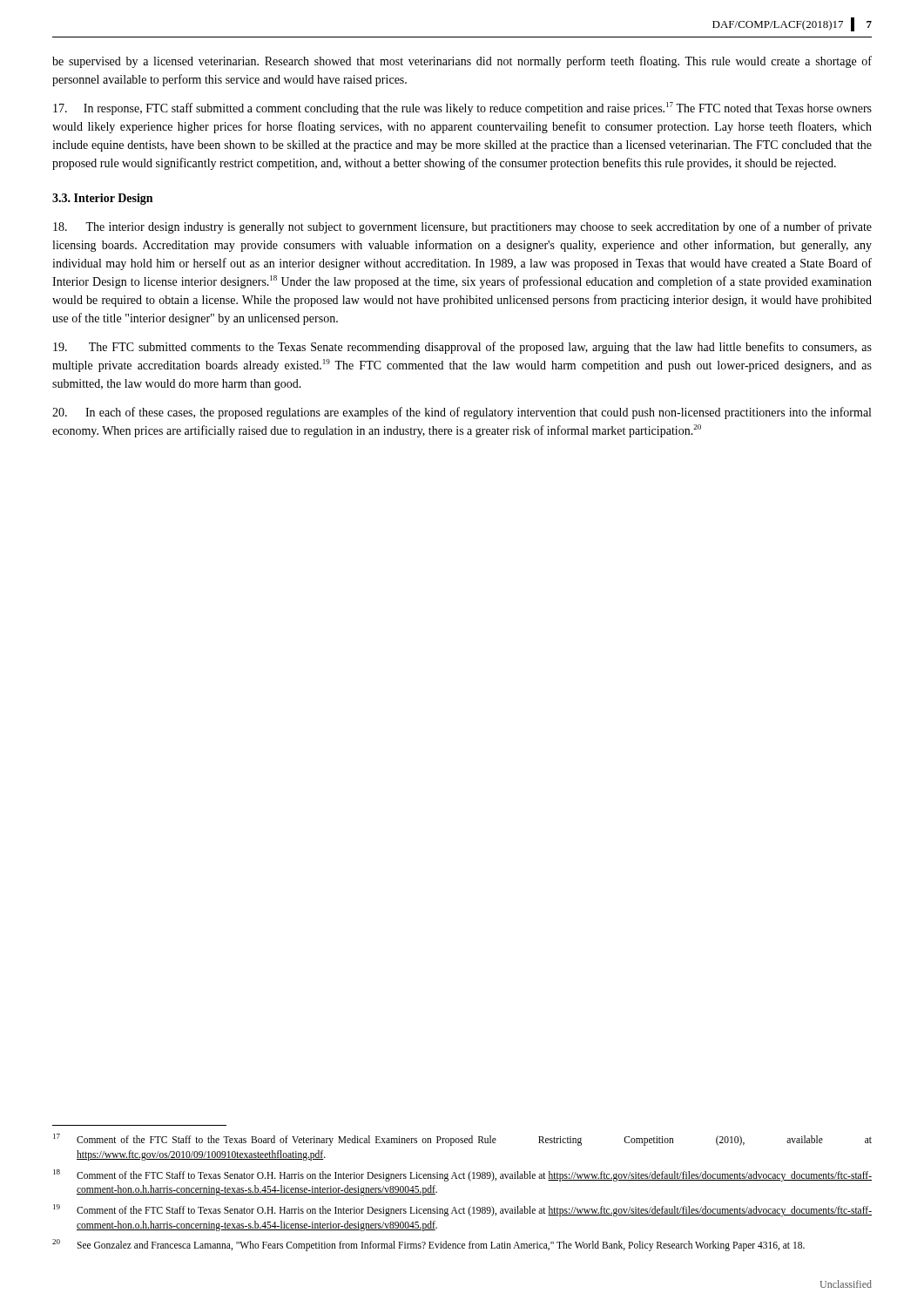Select the region starting "In response, FTC staff submitted a"
The image size is (924, 1307).
(462, 135)
